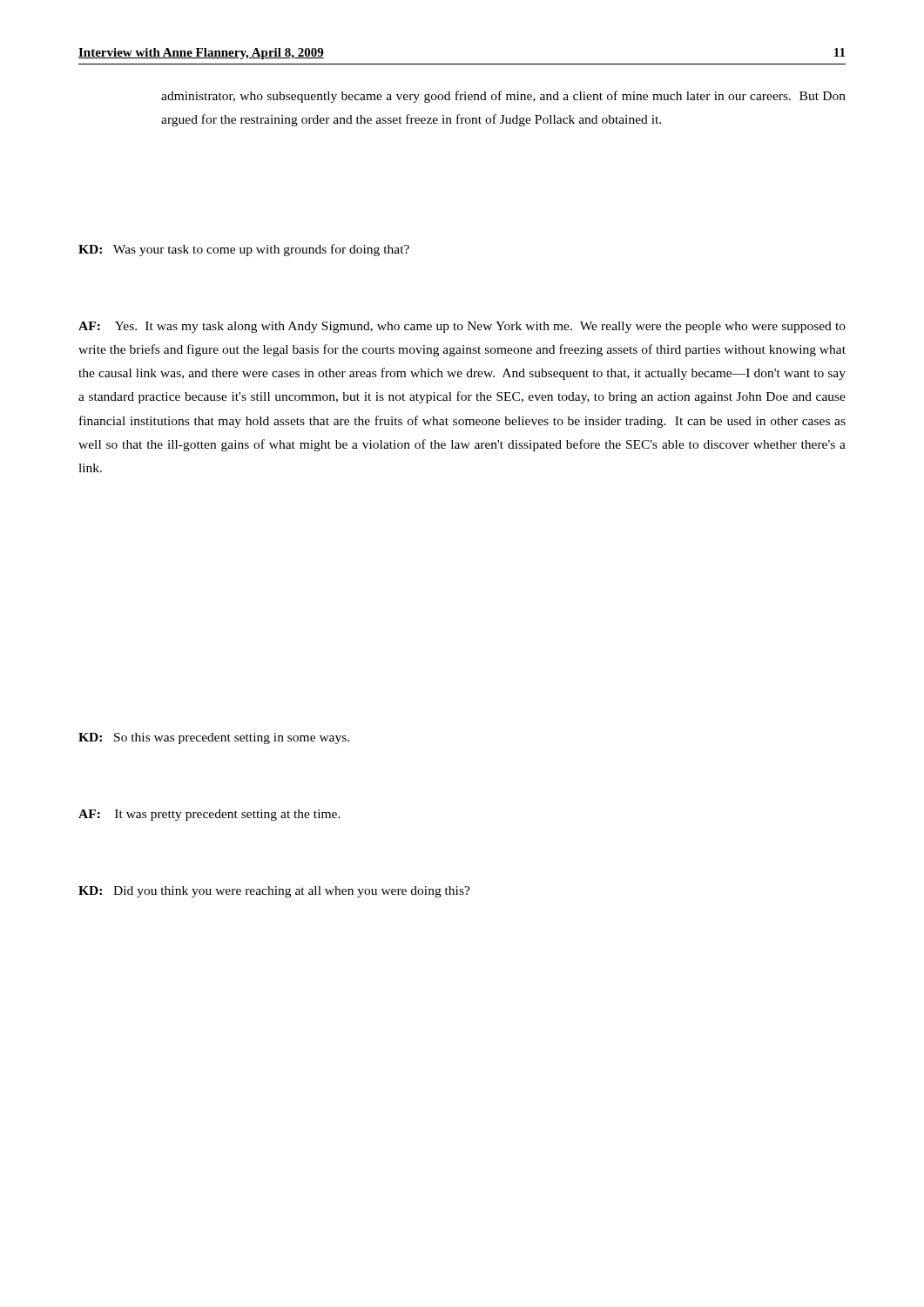Click on the text block containing "KD: So this was precedent setting in"
This screenshot has height=1307, width=924.
[x=214, y=737]
